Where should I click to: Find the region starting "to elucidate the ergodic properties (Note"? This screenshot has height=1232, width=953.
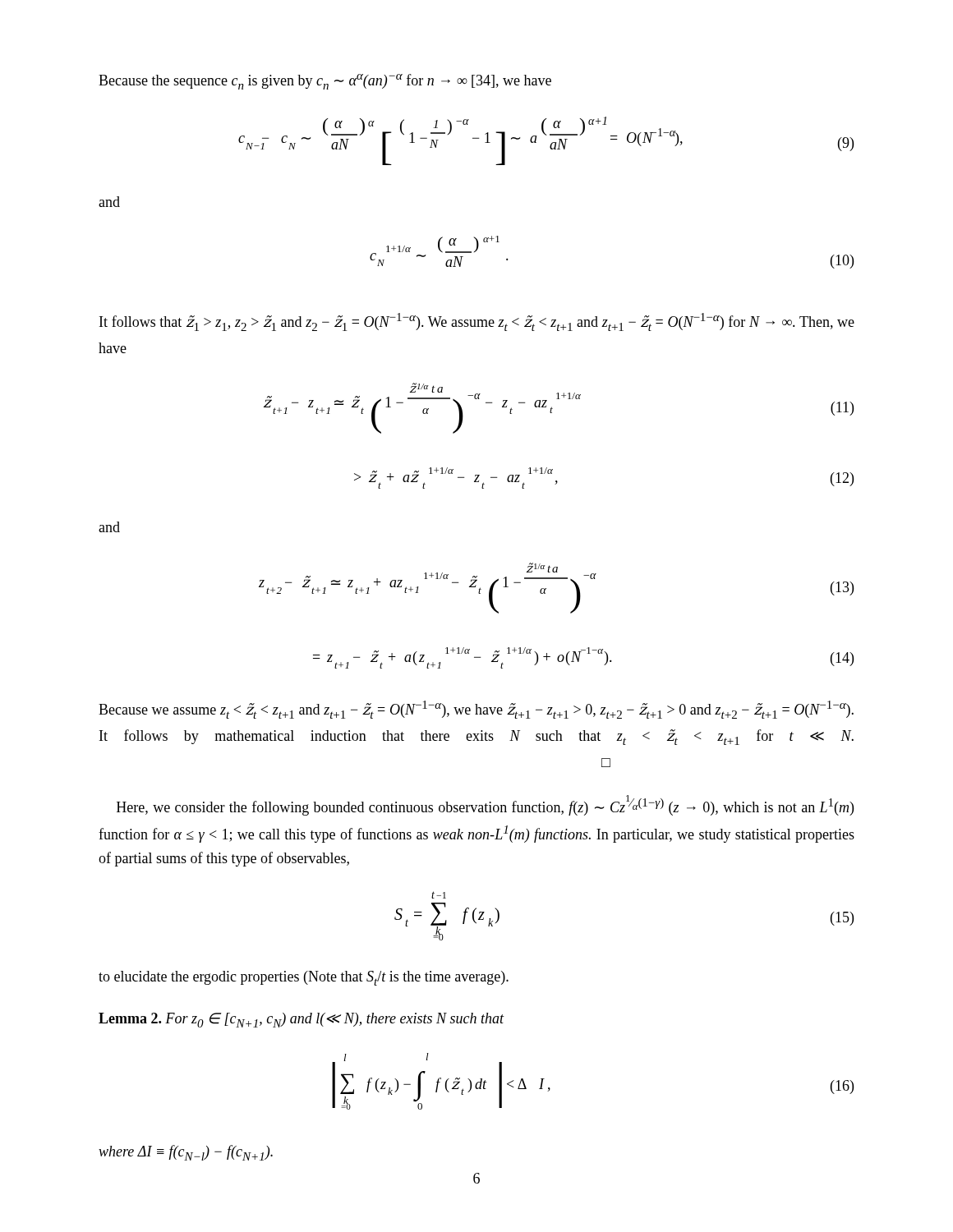click(476, 978)
